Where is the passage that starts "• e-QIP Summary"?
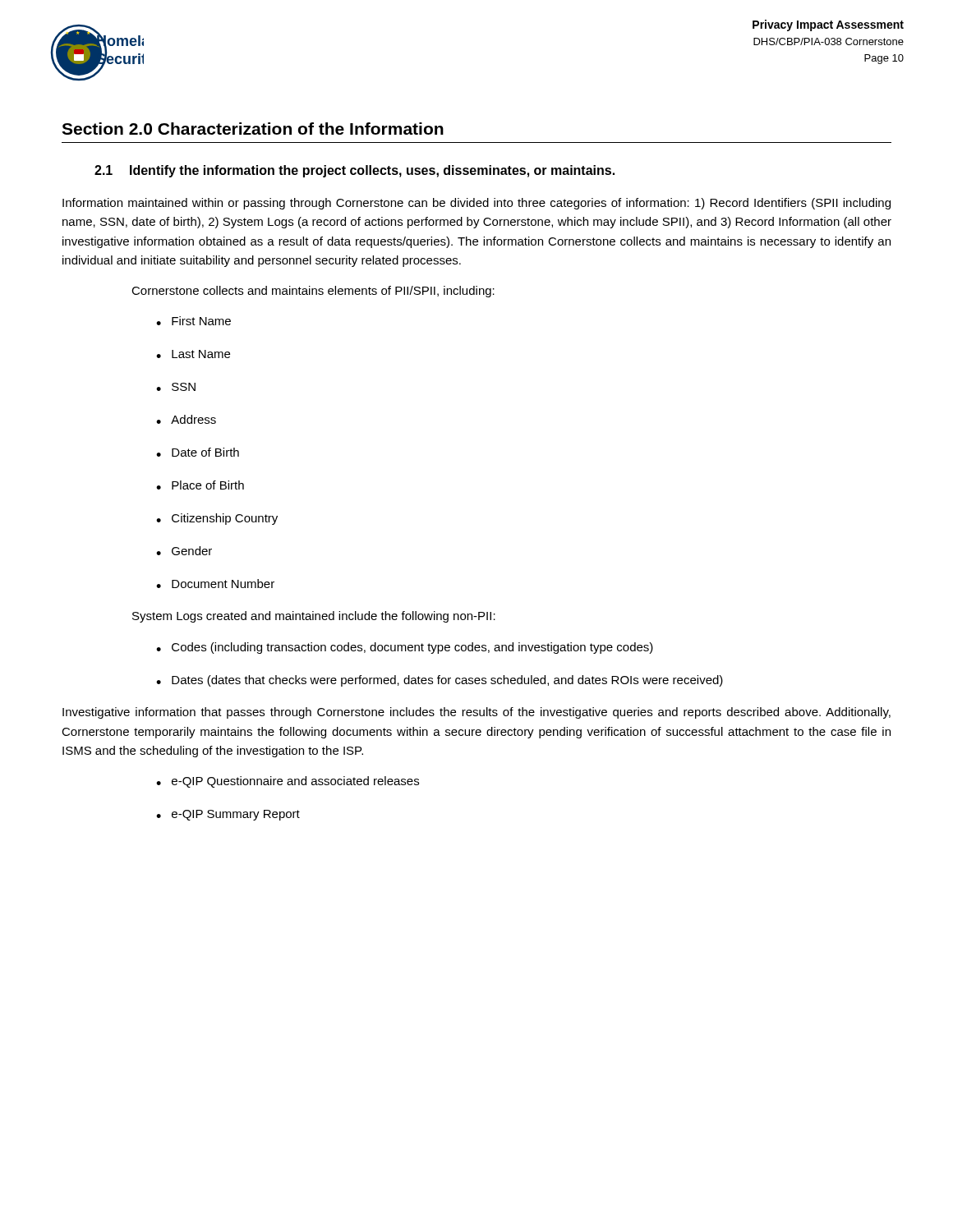 pyautogui.click(x=228, y=815)
